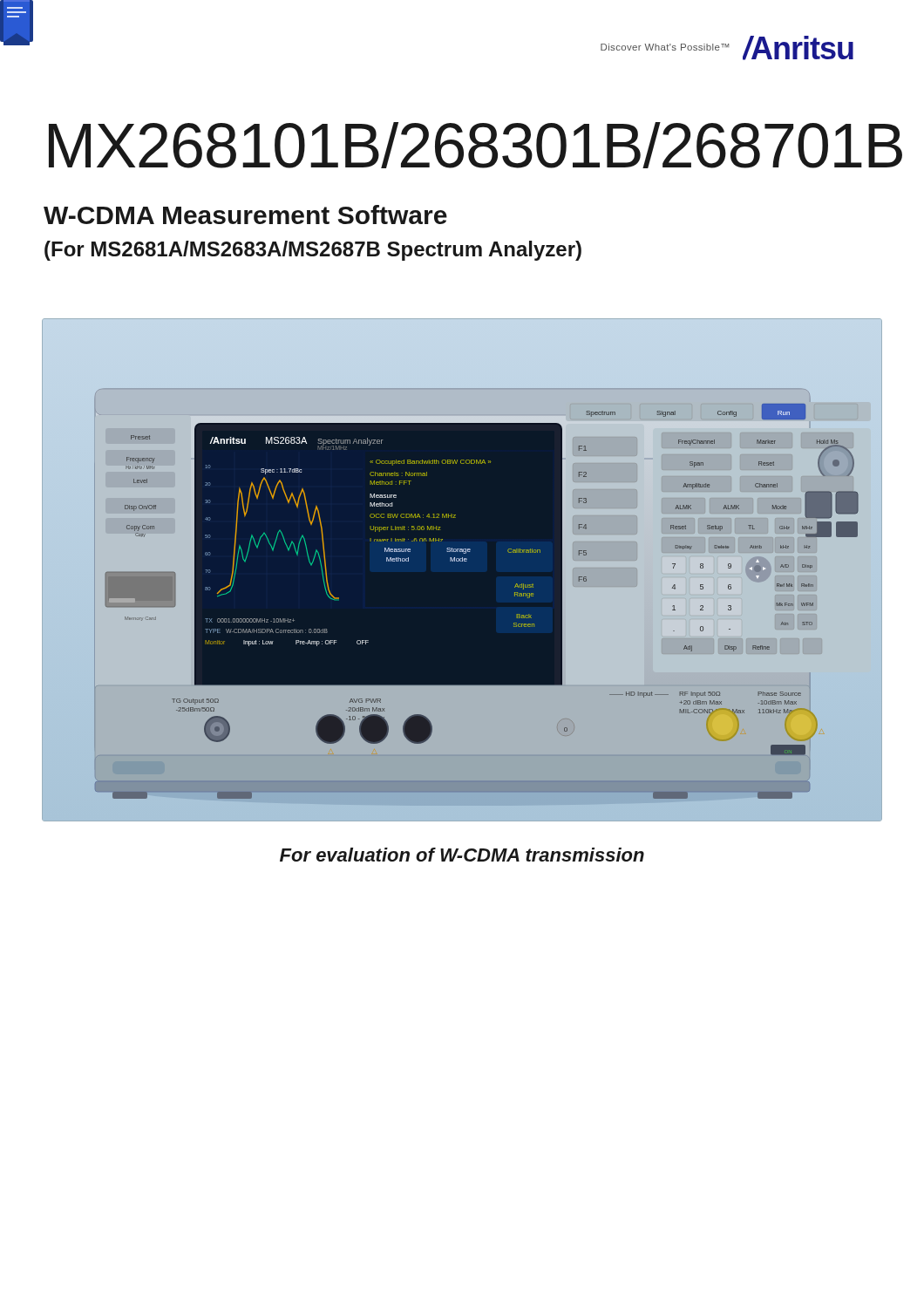Click on the section header that says "(For MS2681A/MS2683A/MS2687B Spectrum Analyzer)"
The height and width of the screenshot is (1308, 924).
click(x=462, y=249)
